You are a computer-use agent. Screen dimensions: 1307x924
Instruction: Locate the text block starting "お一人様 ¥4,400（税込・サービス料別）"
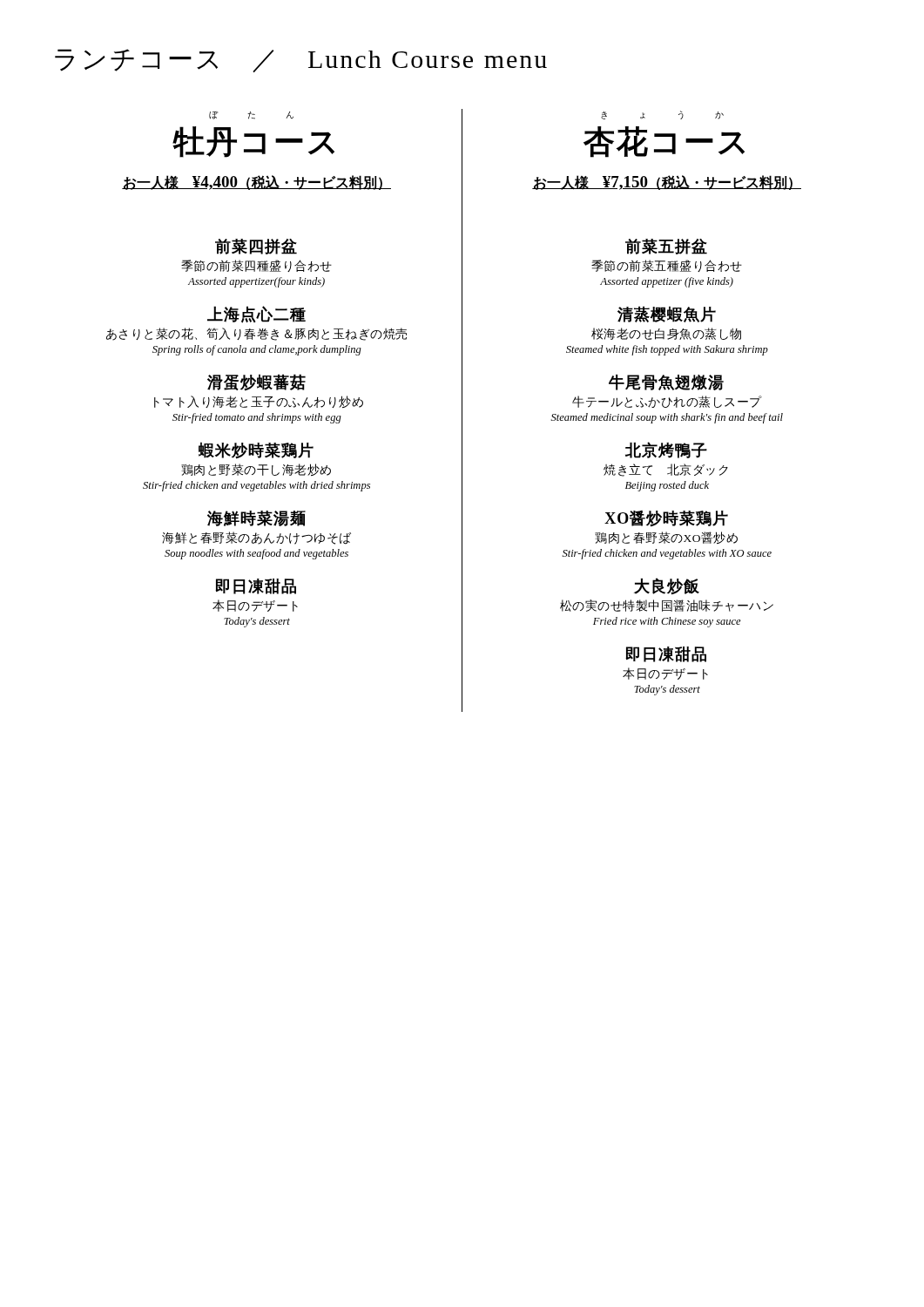tap(257, 183)
